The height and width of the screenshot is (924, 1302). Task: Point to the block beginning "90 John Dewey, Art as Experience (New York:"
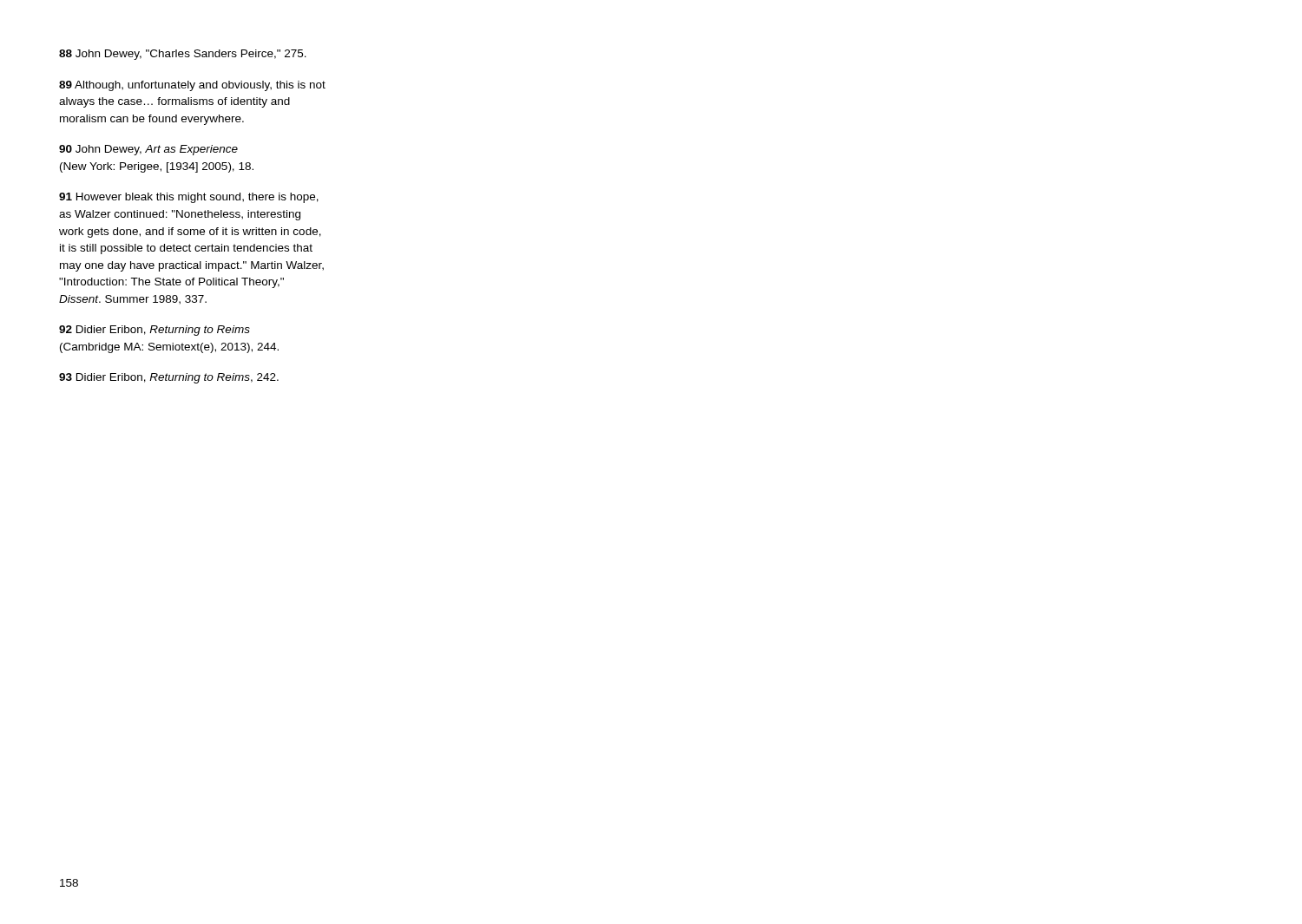click(x=157, y=157)
